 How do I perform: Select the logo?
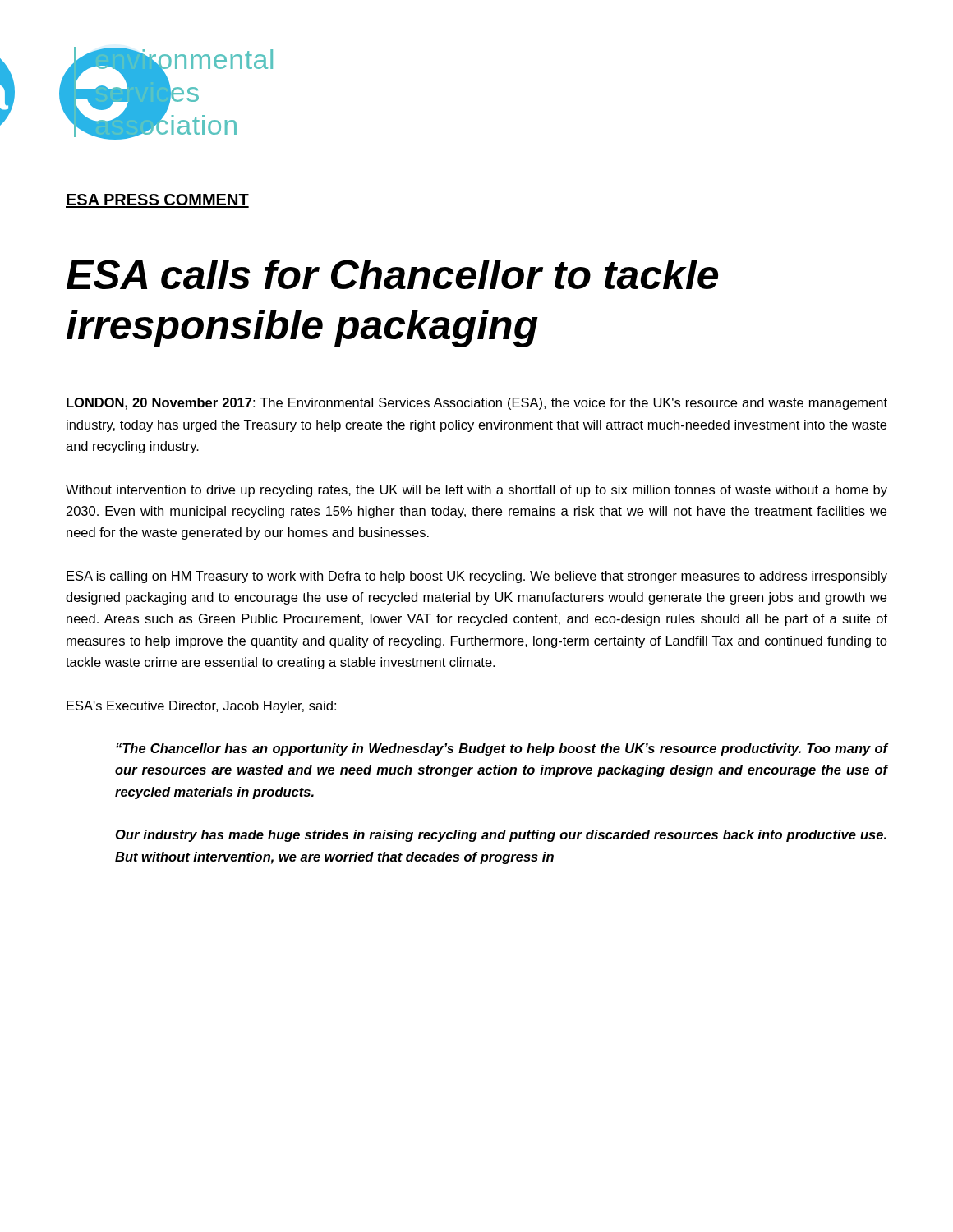(x=476, y=92)
